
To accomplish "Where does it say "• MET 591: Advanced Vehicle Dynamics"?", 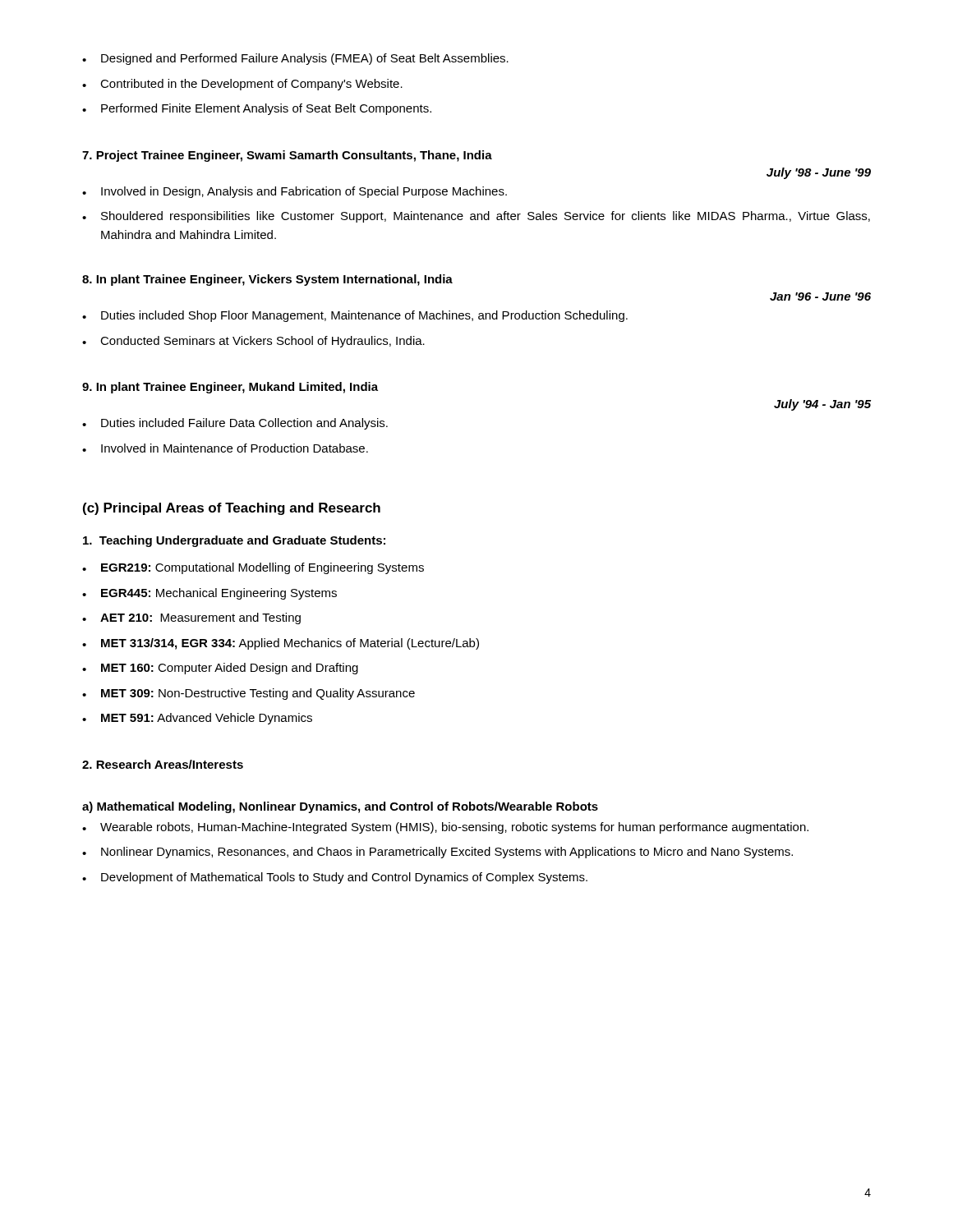I will [x=197, y=719].
